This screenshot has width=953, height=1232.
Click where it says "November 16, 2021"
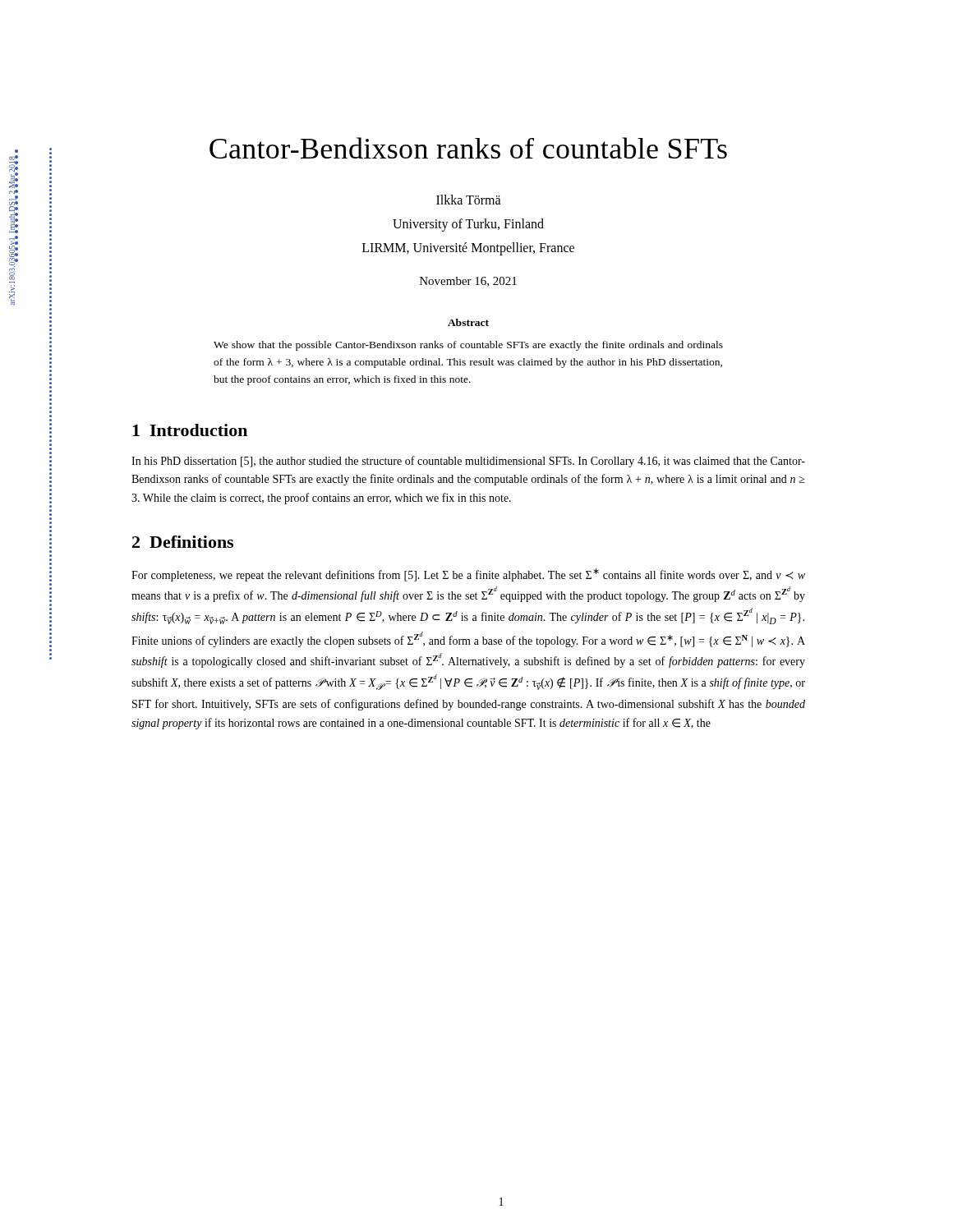click(x=468, y=281)
